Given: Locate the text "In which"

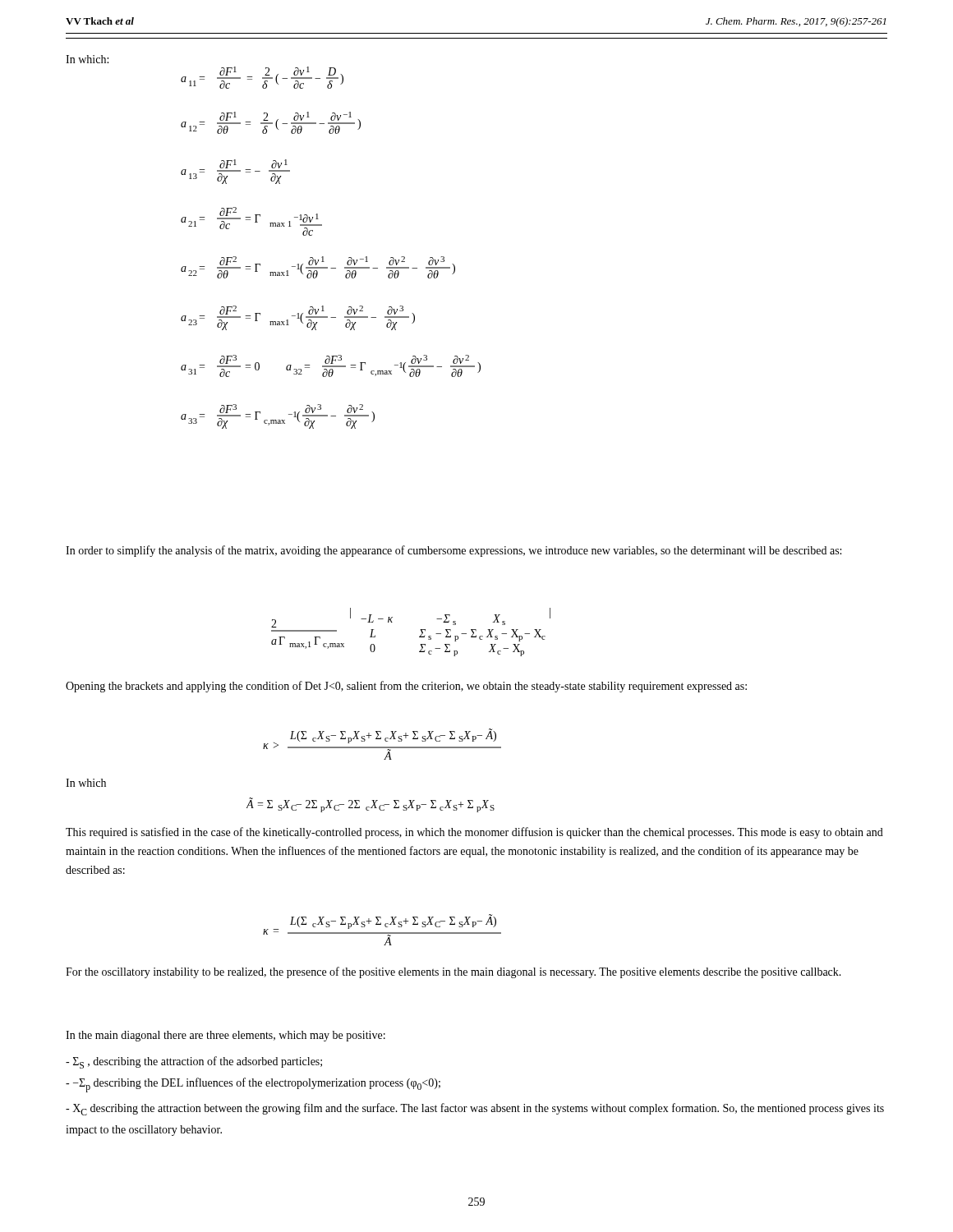Looking at the screenshot, I should (x=86, y=783).
